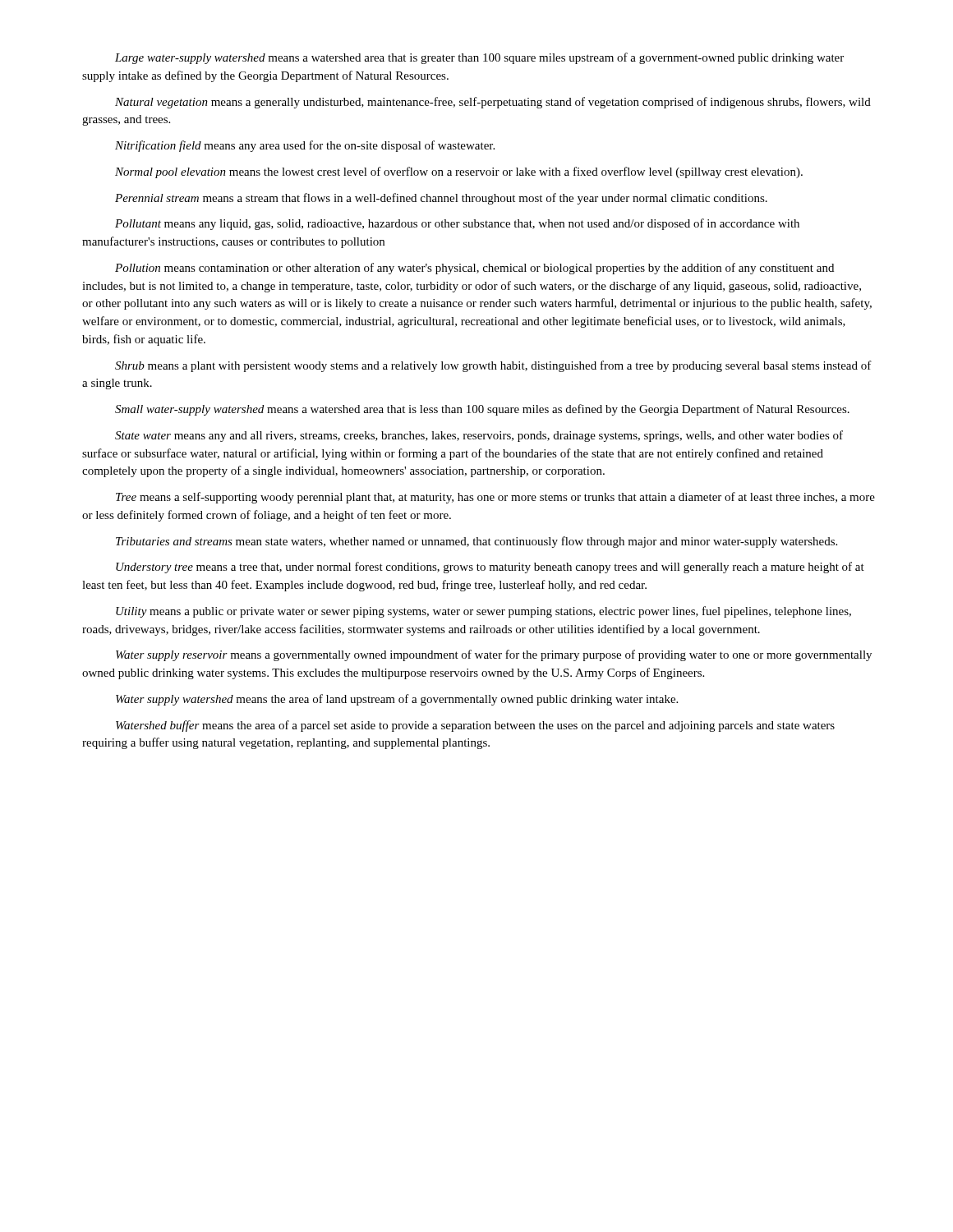This screenshot has width=953, height=1232.
Task: Locate the element starting "Watershed buffer means the area of a parcel"
Action: (x=459, y=734)
